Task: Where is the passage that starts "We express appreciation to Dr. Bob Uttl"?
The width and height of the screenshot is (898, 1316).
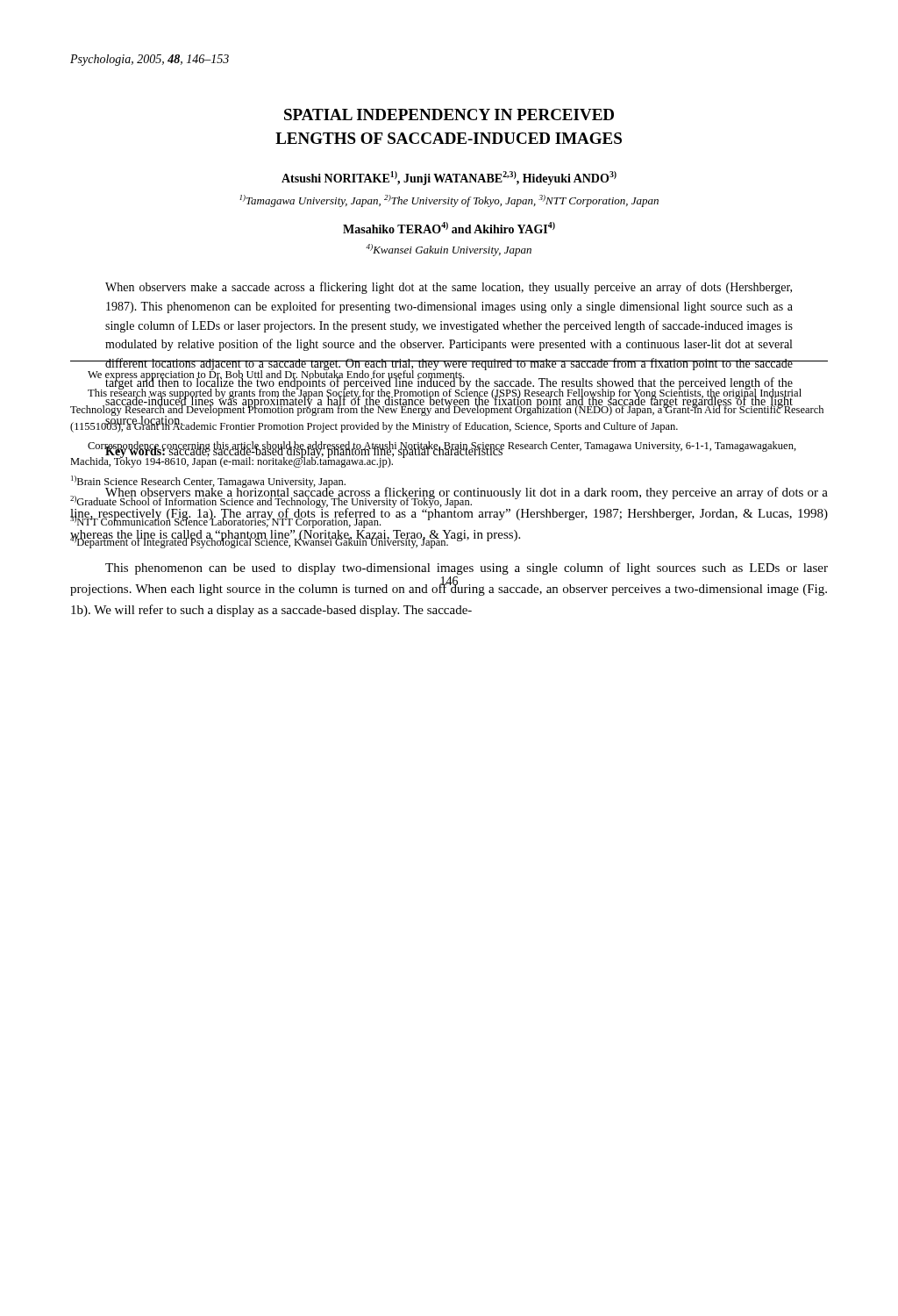Action: click(x=449, y=458)
